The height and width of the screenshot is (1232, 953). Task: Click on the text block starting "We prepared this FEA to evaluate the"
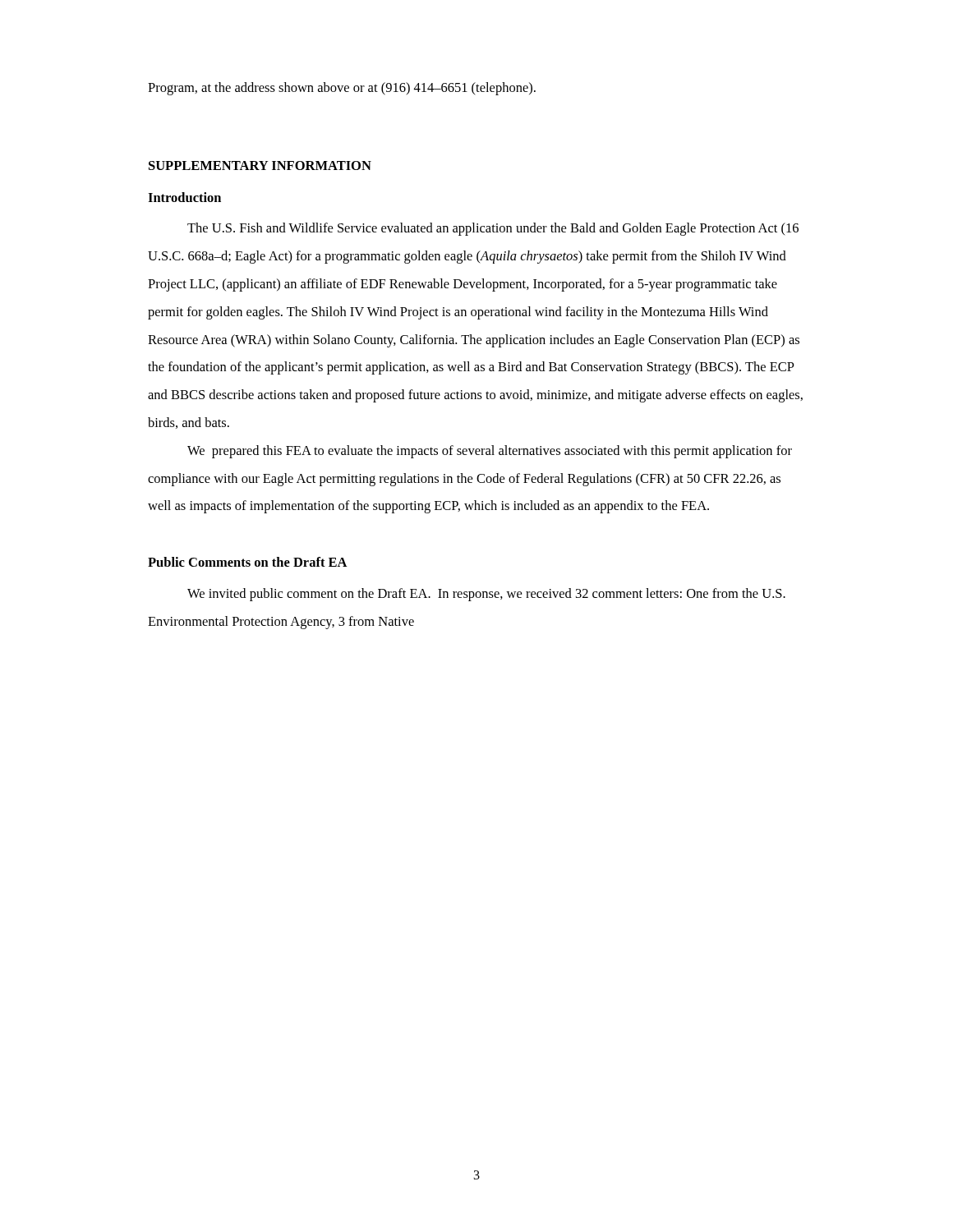point(470,478)
